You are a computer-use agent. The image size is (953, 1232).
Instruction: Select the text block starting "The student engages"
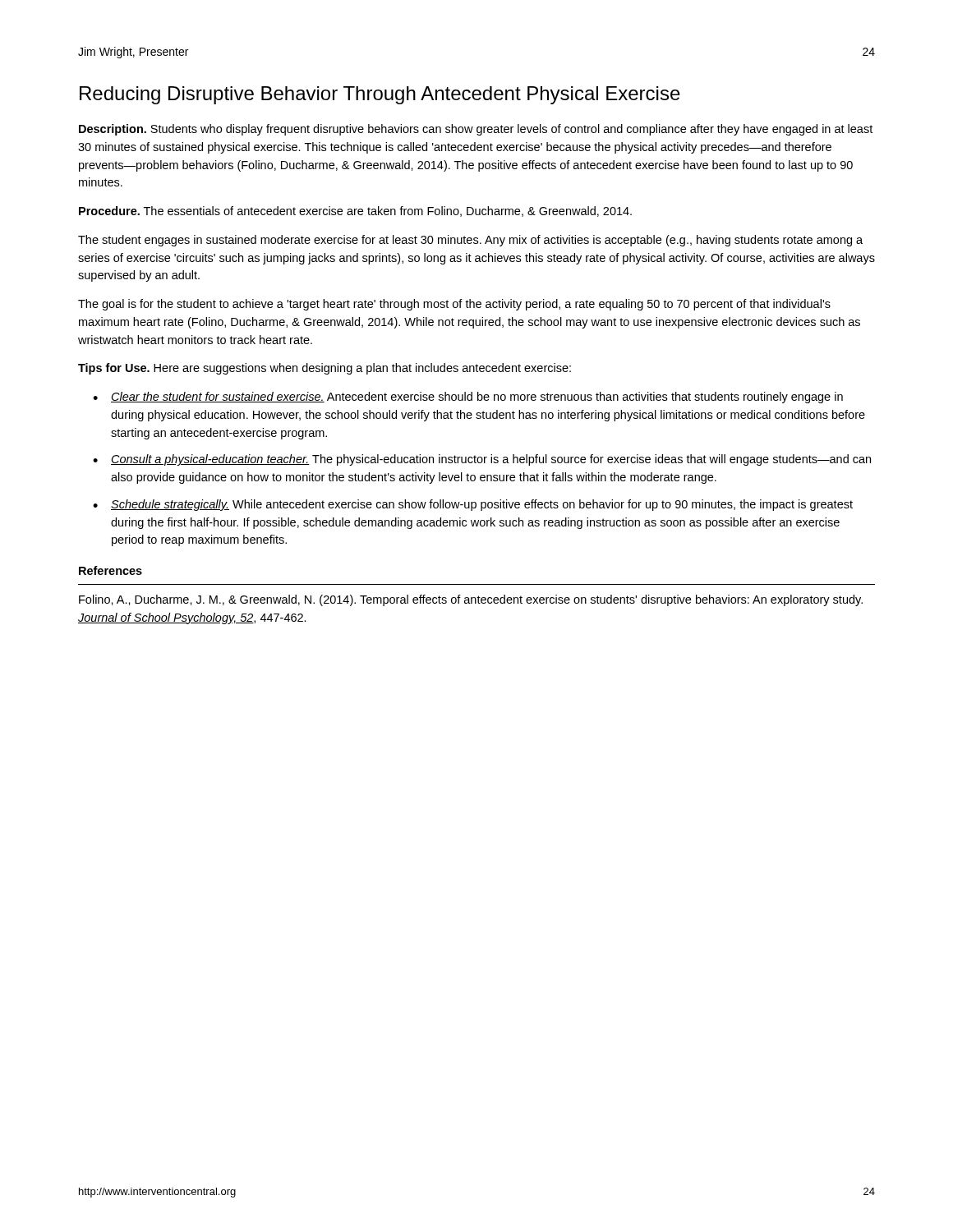(x=476, y=257)
